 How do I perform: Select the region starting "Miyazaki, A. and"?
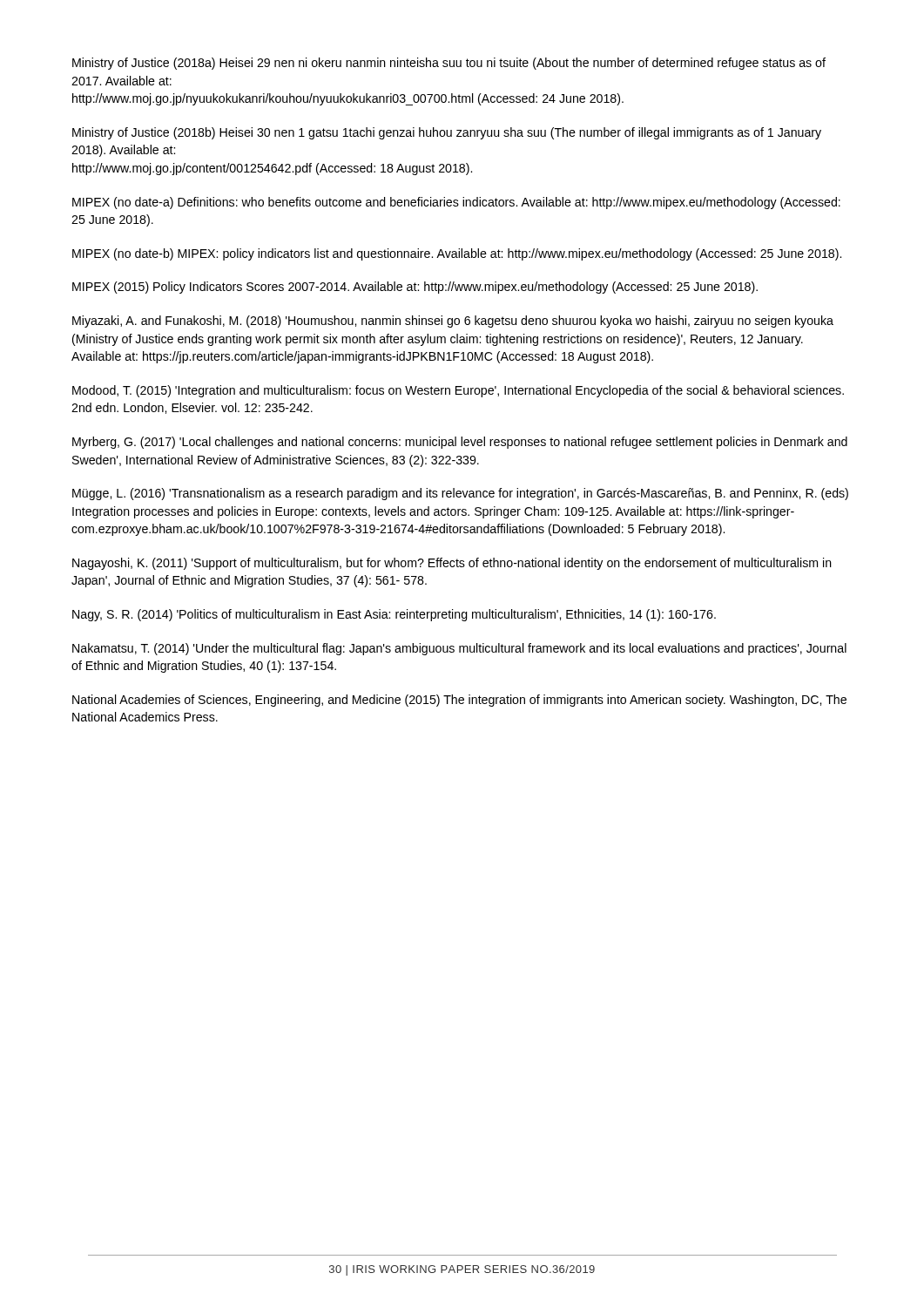[452, 339]
